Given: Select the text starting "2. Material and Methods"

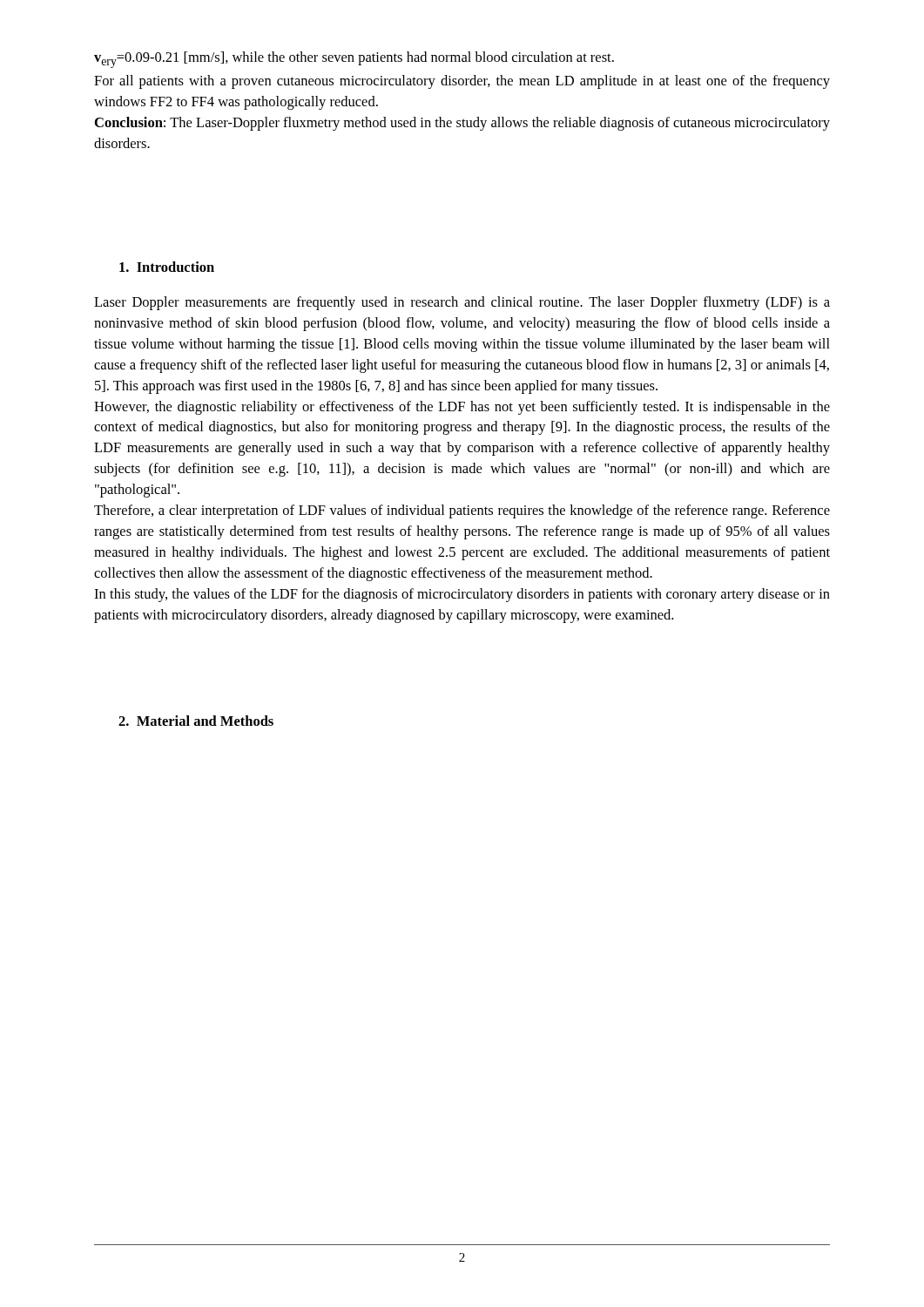Looking at the screenshot, I should point(196,721).
